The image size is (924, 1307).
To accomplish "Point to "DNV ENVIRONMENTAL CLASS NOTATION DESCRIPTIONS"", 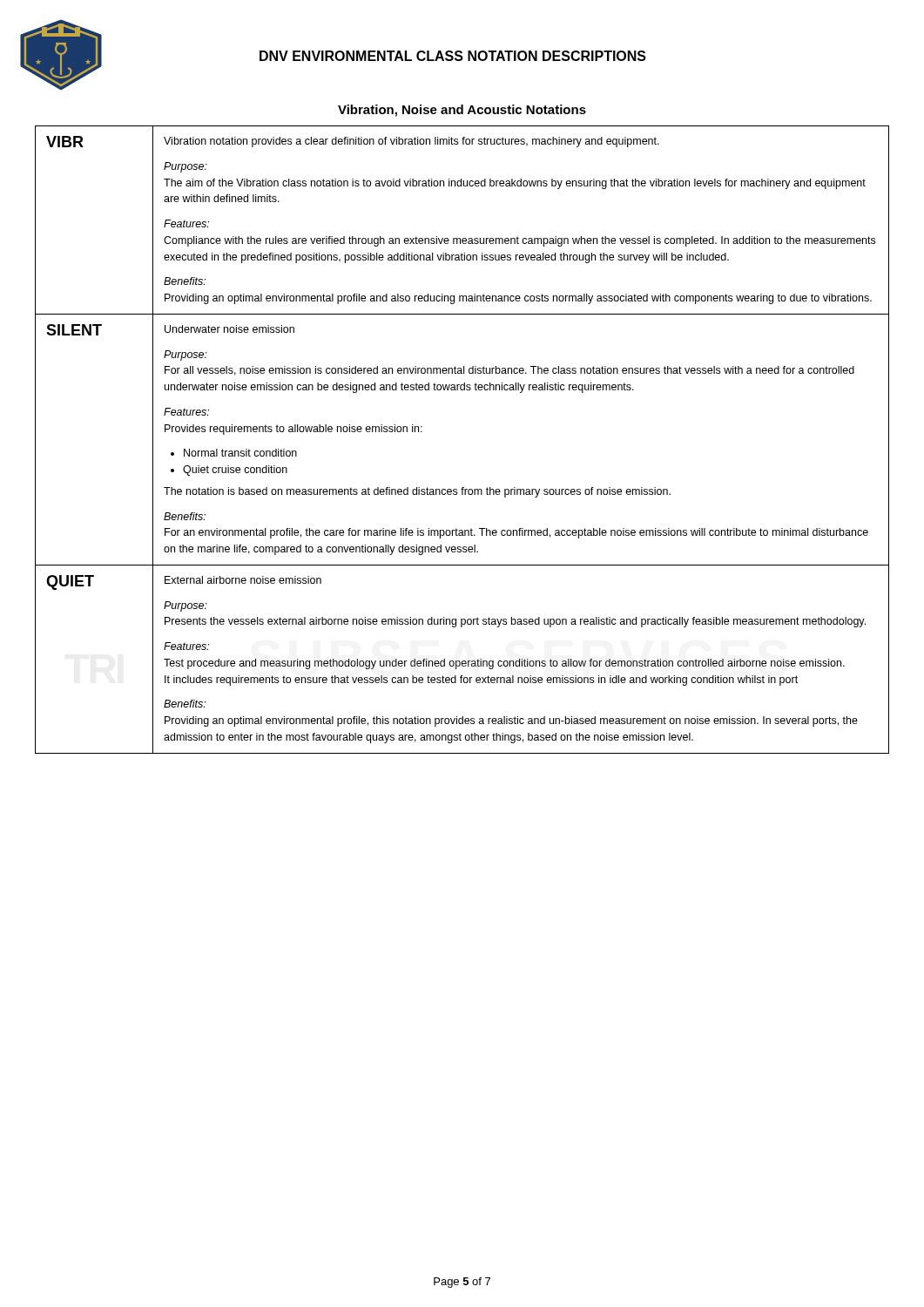I will tap(452, 56).
